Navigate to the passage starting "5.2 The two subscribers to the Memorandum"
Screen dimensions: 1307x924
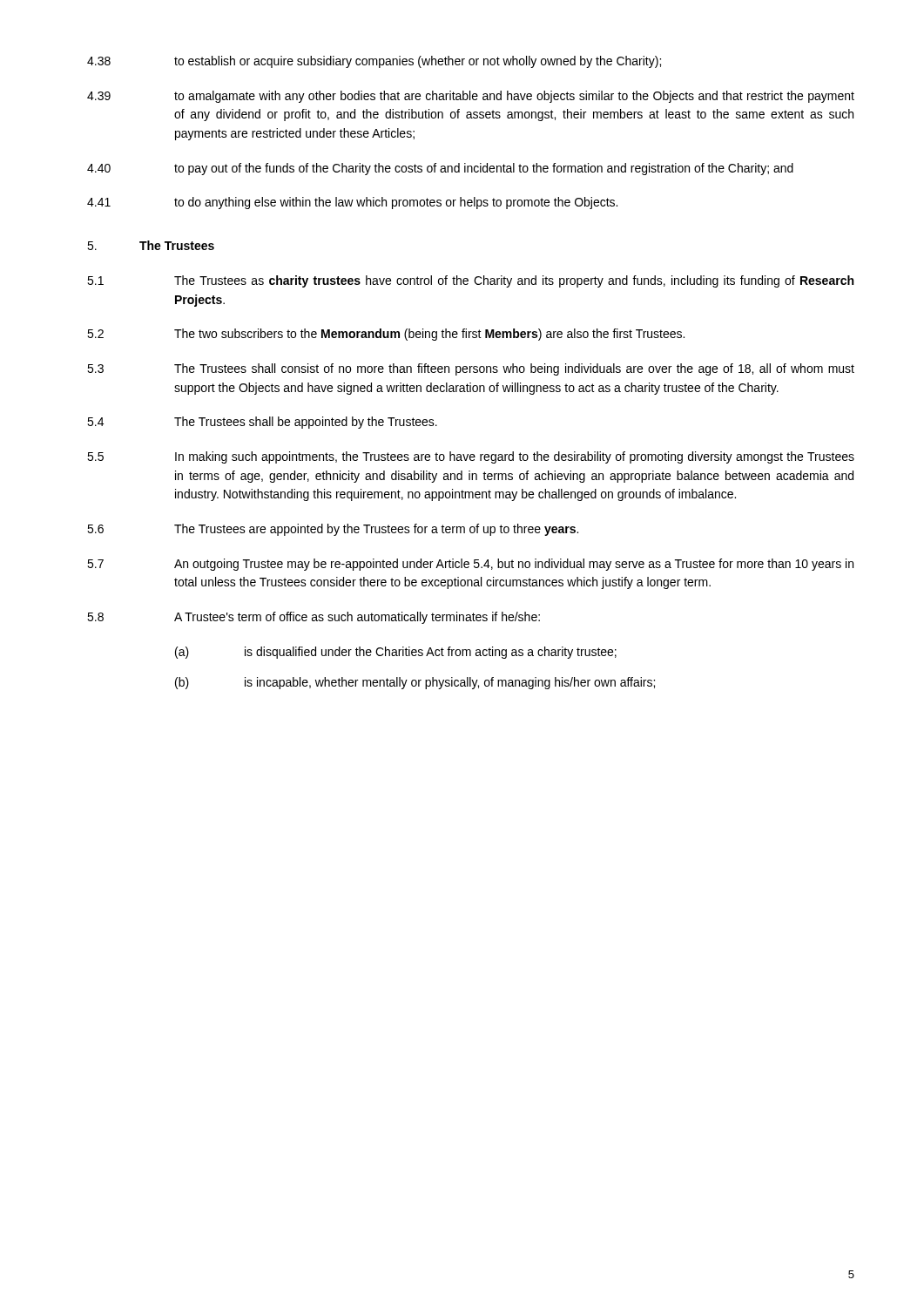click(471, 335)
